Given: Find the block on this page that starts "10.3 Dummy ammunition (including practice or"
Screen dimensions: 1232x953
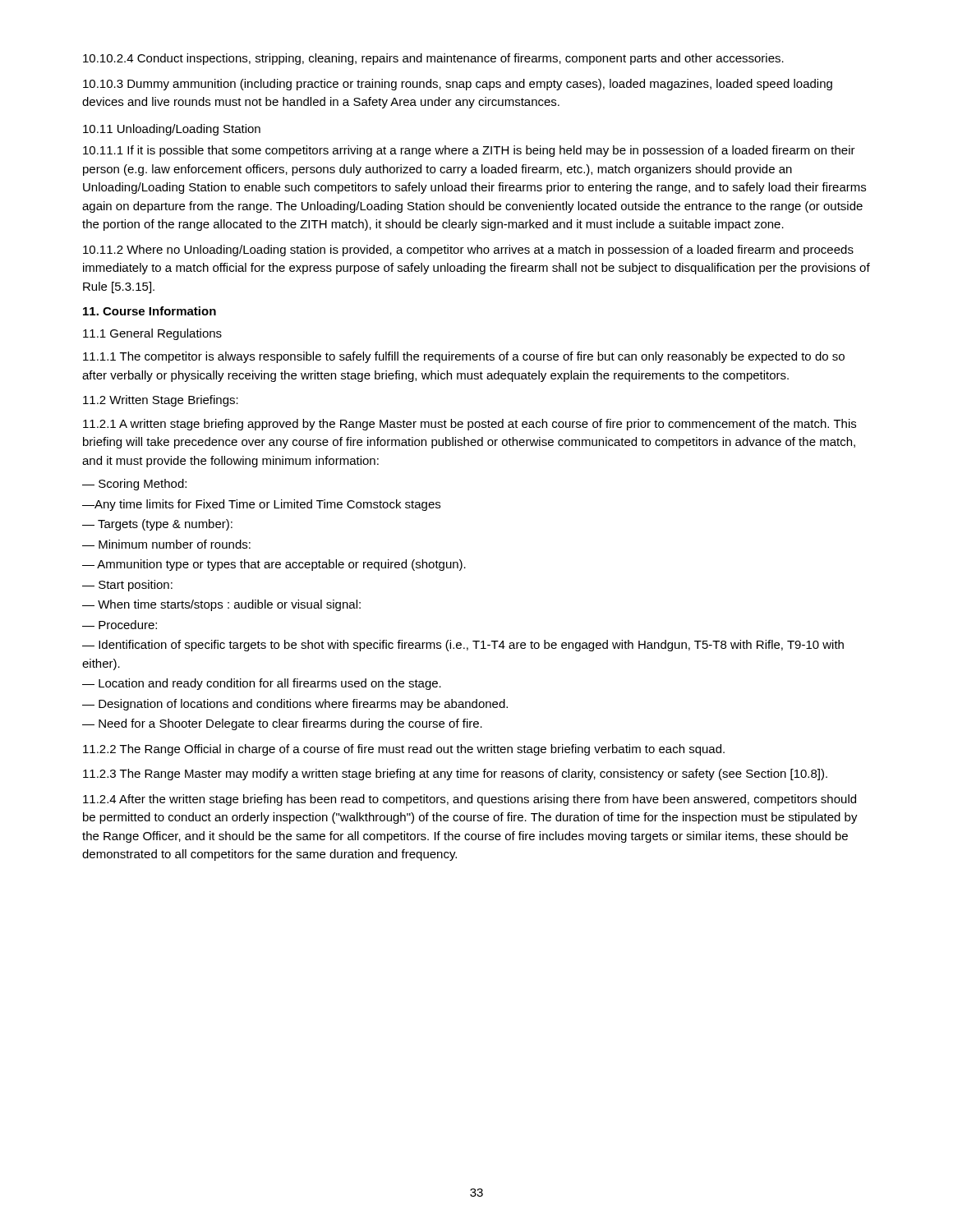Looking at the screenshot, I should tap(458, 92).
